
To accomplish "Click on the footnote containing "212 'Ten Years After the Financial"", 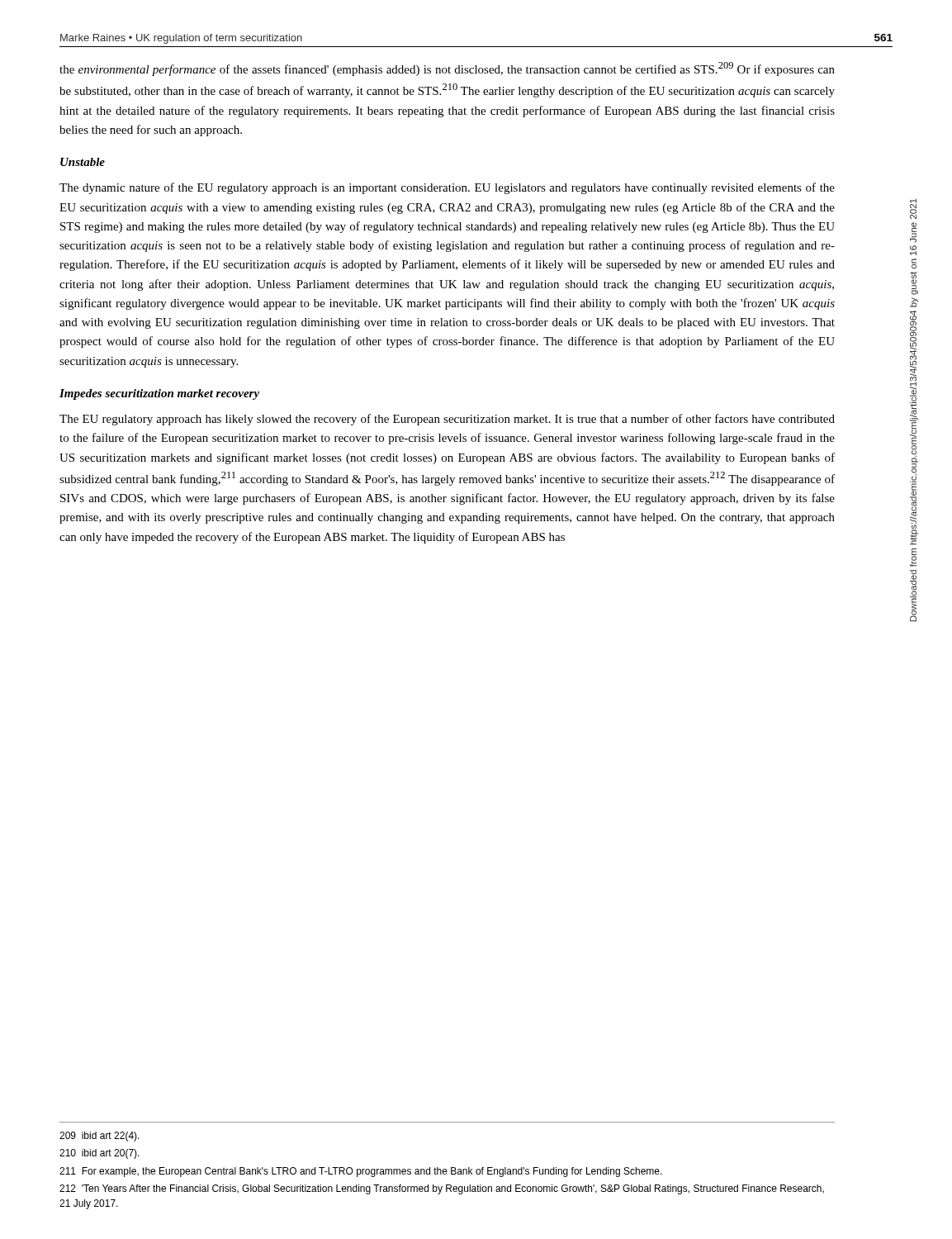I will pyautogui.click(x=442, y=1196).
